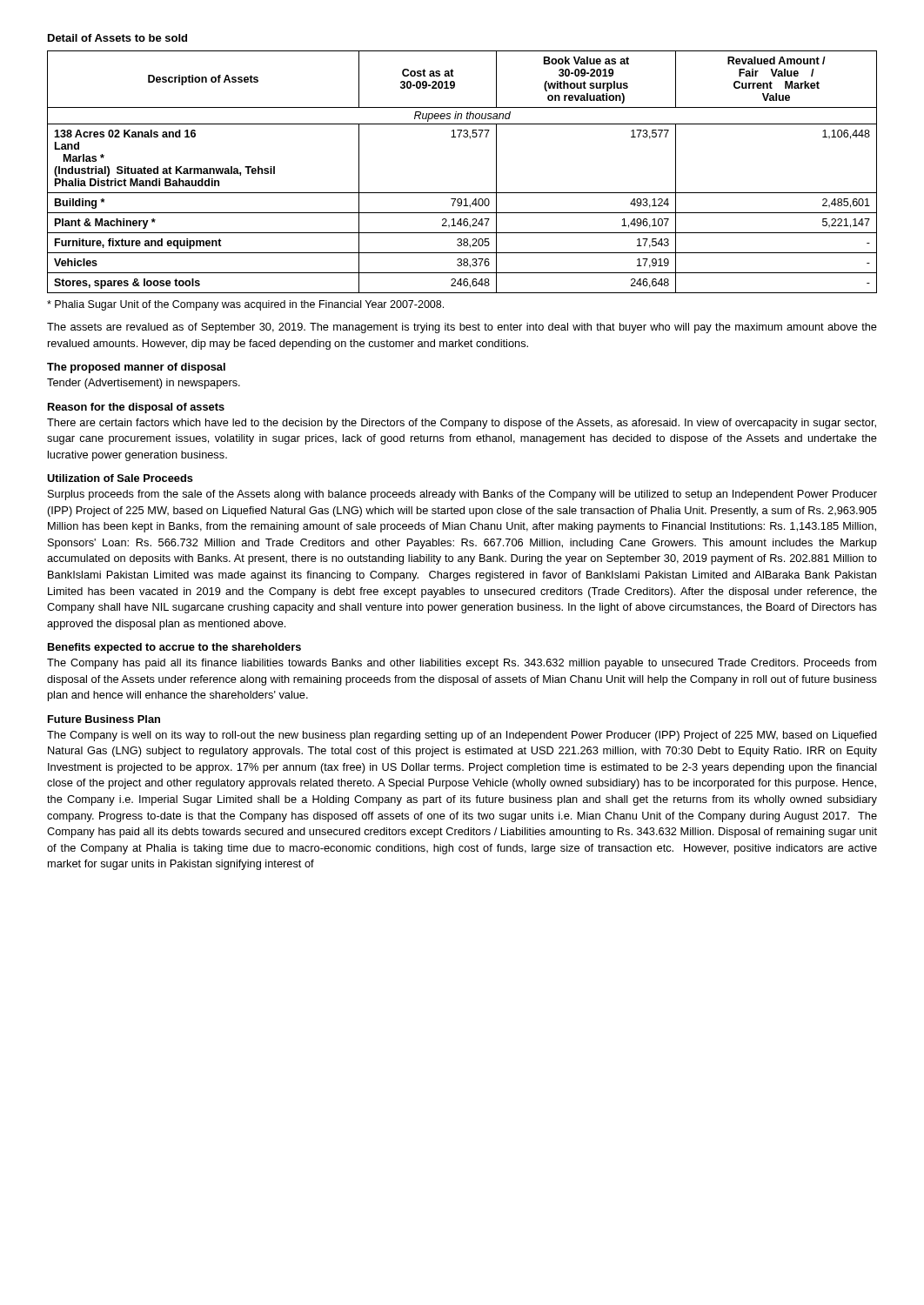Find the footnote that reads "Phalia Sugar Unit of the Company"
Image resolution: width=924 pixels, height=1305 pixels.
(246, 305)
